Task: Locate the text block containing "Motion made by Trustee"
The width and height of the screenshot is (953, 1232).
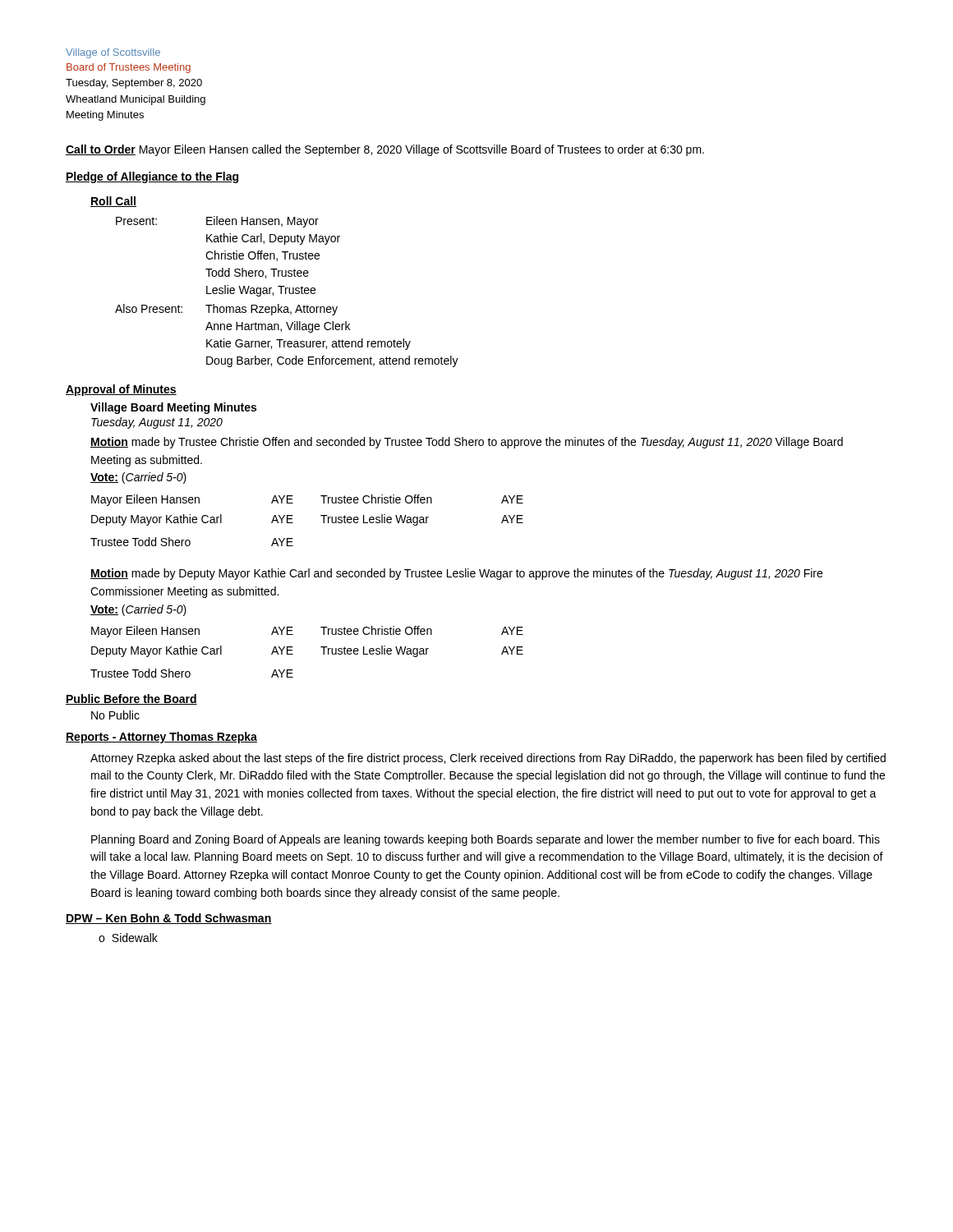Action: click(467, 443)
